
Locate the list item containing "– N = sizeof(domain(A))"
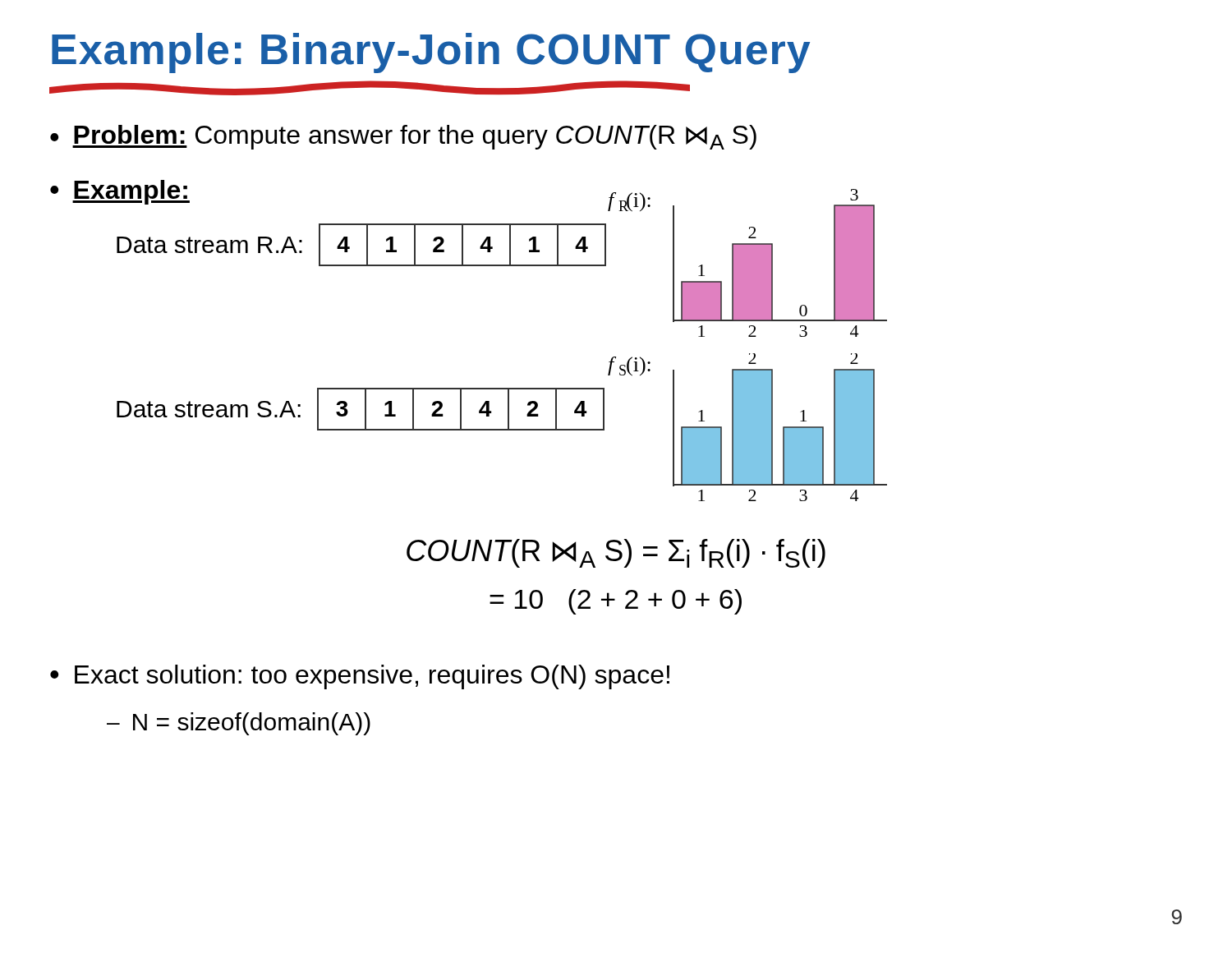click(239, 722)
